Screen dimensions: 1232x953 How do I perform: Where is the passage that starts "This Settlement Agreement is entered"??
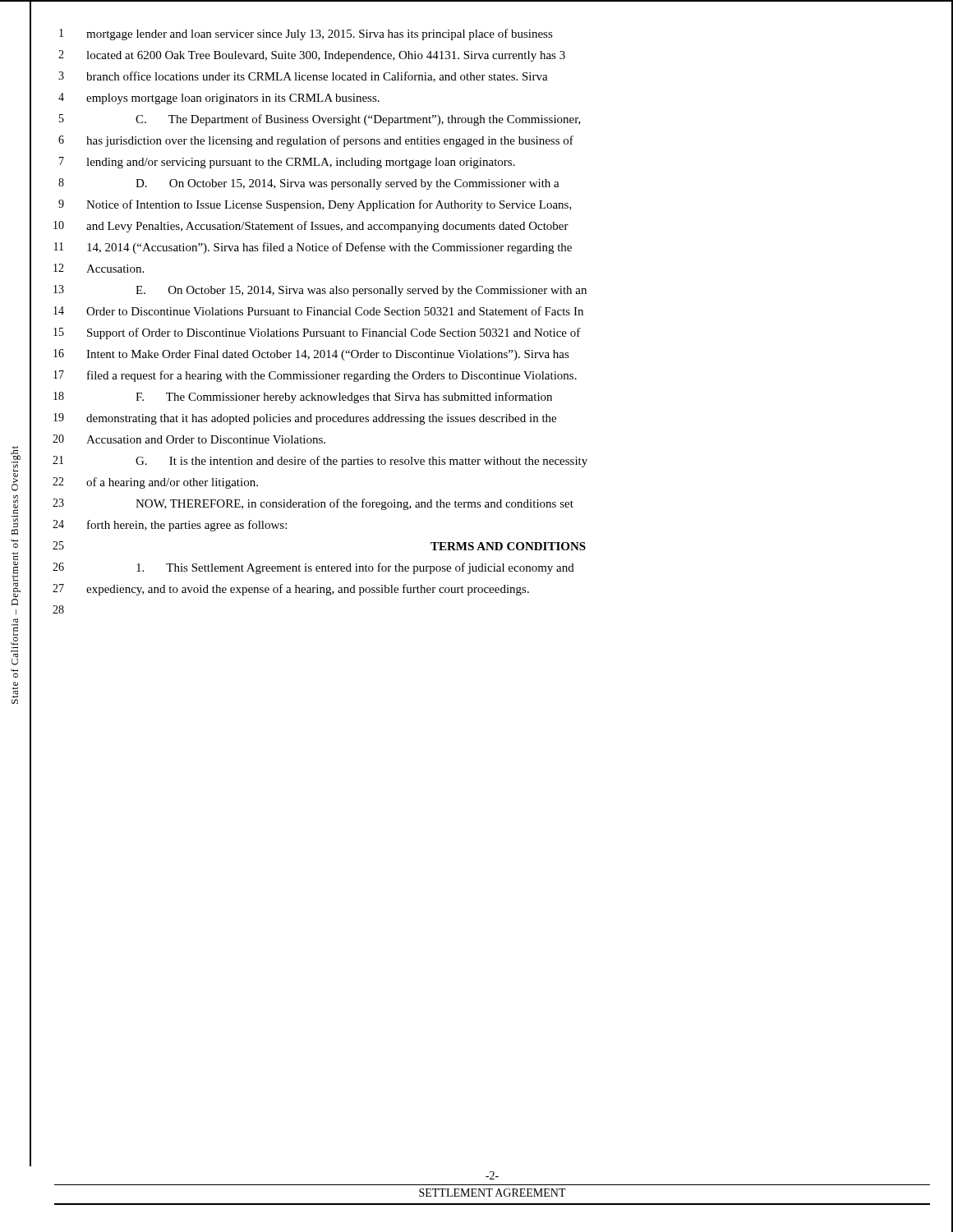[x=508, y=578]
